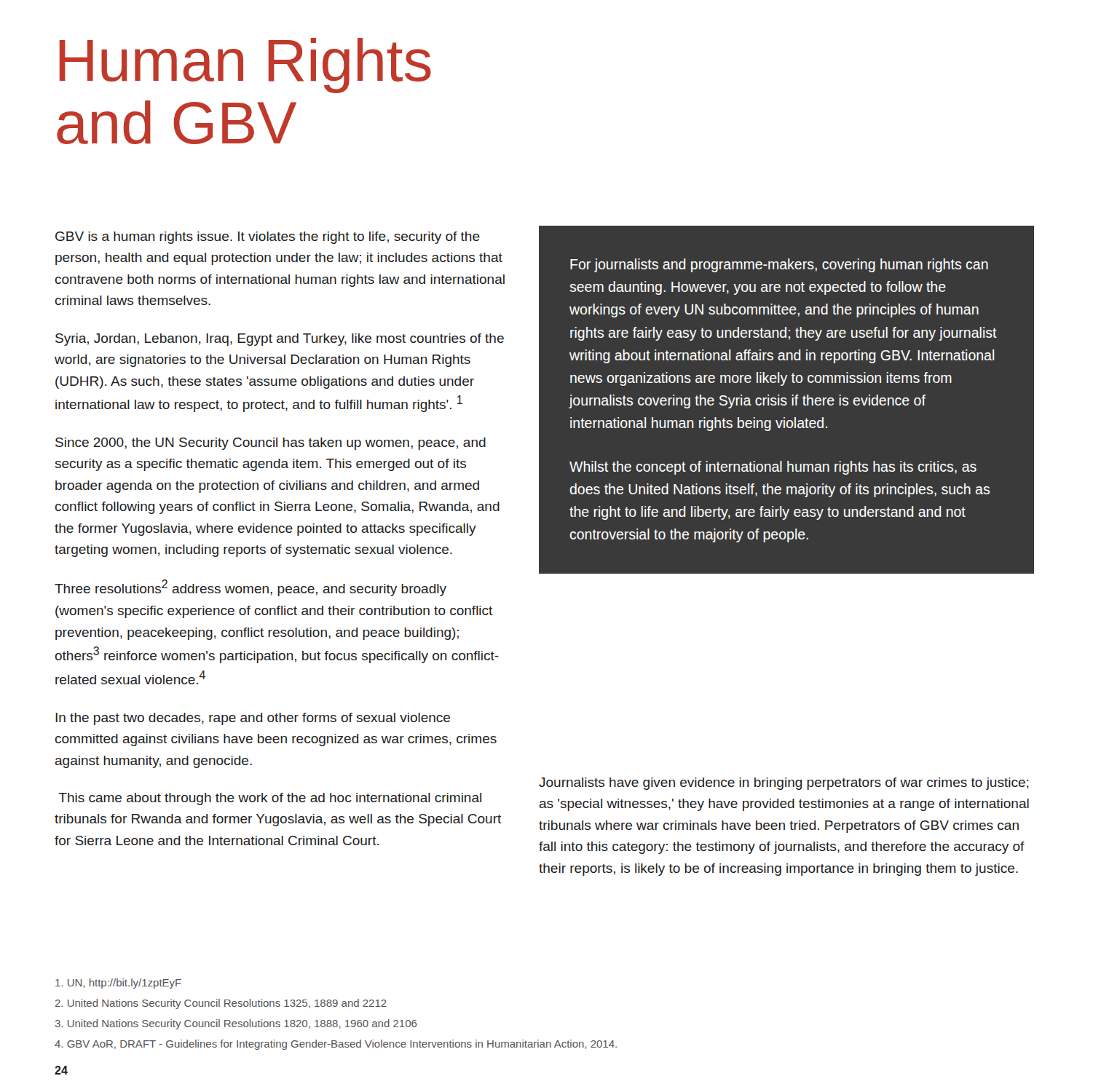The image size is (1093, 1092).
Task: Locate the text block that says "Since 2000, the UN Security"
Action: (x=280, y=496)
